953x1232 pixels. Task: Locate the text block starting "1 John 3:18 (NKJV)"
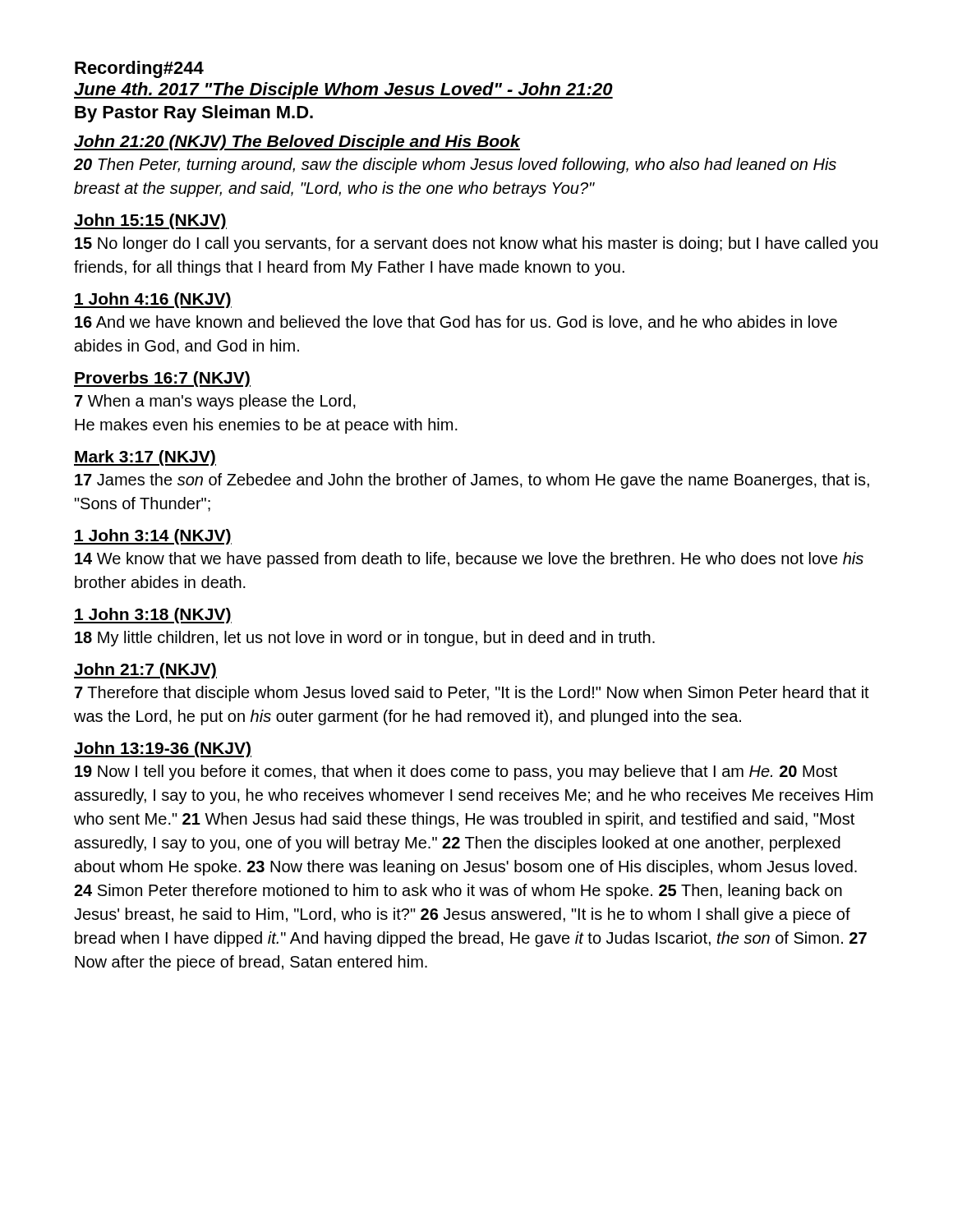point(153,614)
